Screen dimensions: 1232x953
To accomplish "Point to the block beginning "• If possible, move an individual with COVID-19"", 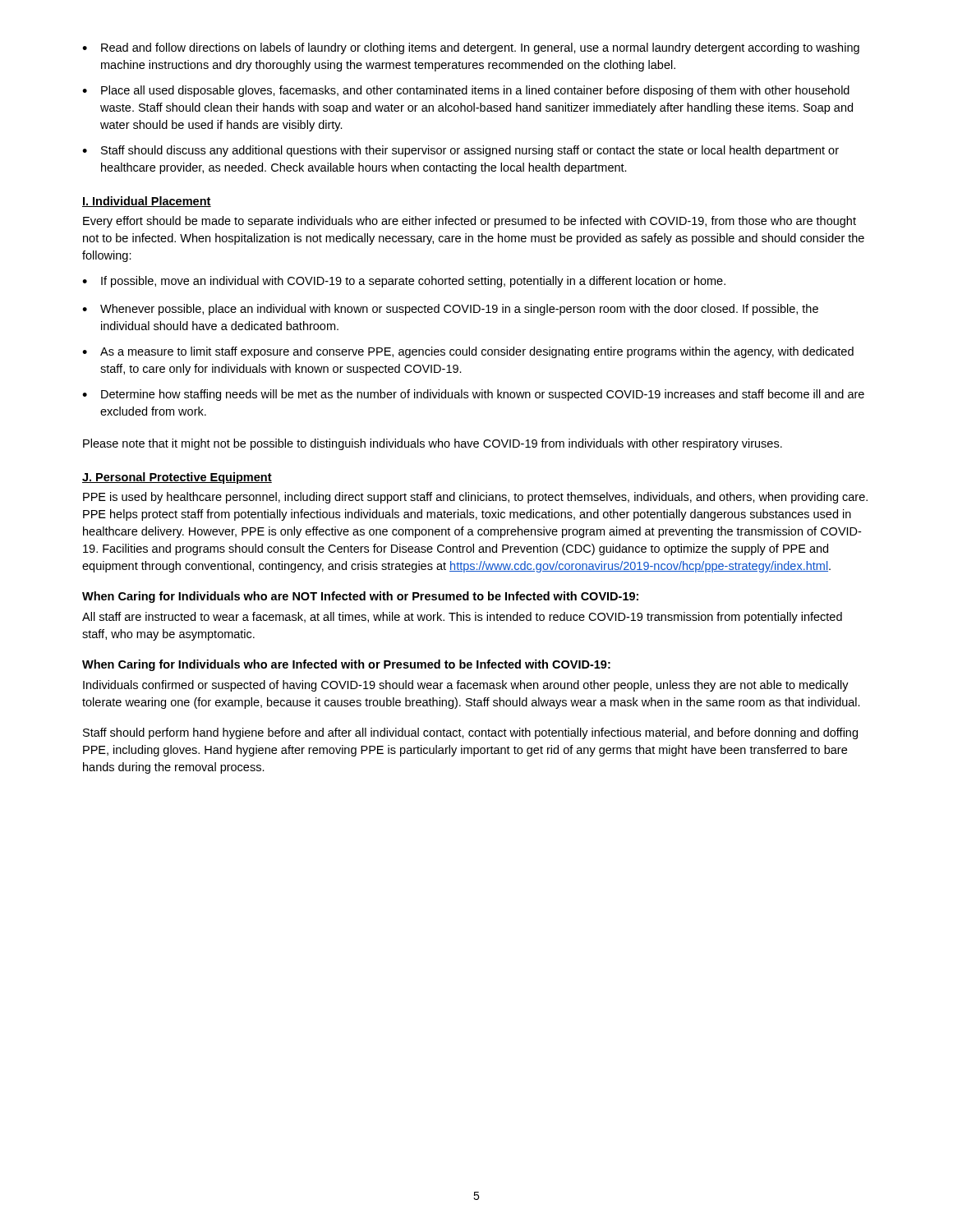I will point(476,282).
